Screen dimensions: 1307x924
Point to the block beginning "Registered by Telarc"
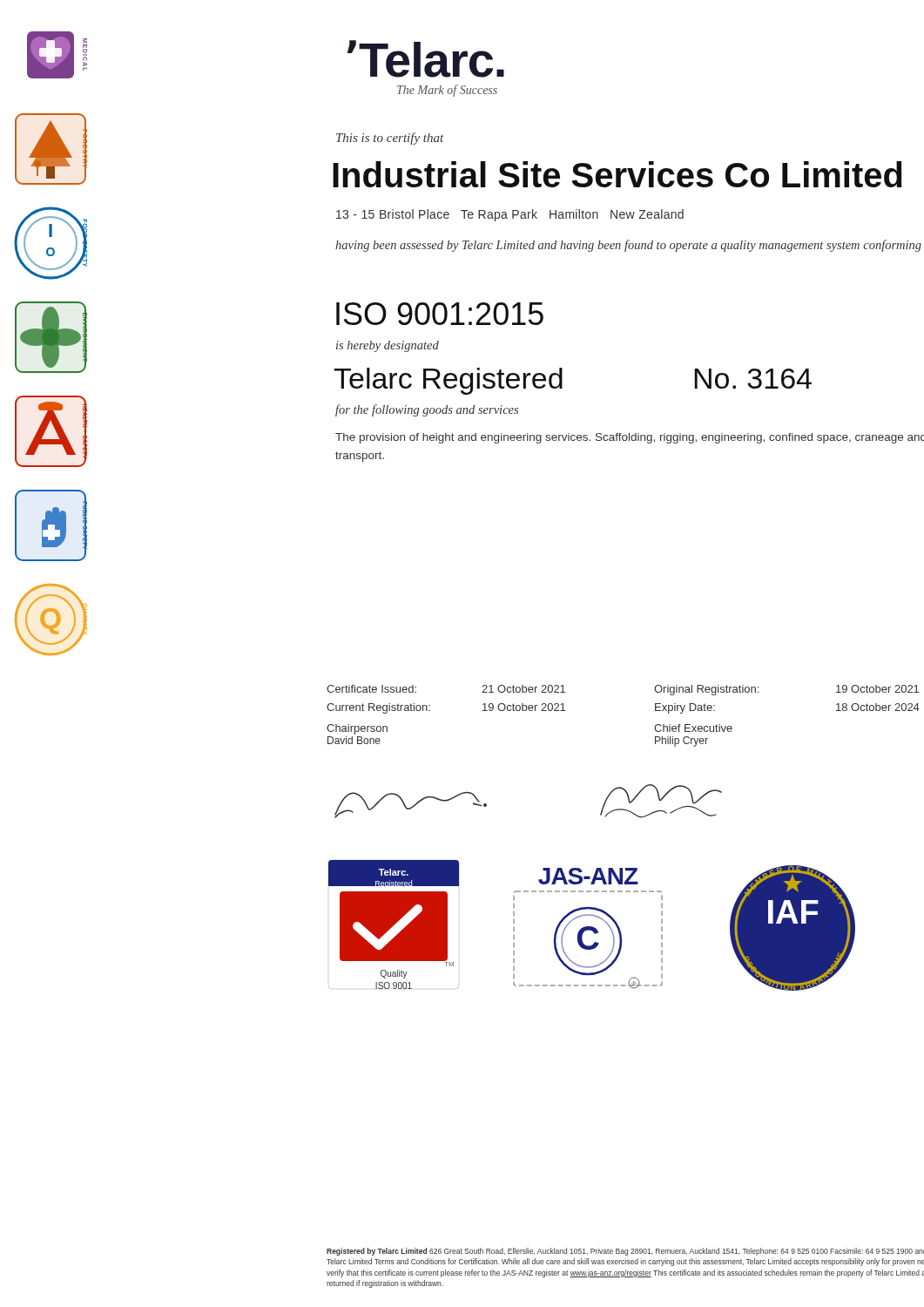pos(625,1267)
